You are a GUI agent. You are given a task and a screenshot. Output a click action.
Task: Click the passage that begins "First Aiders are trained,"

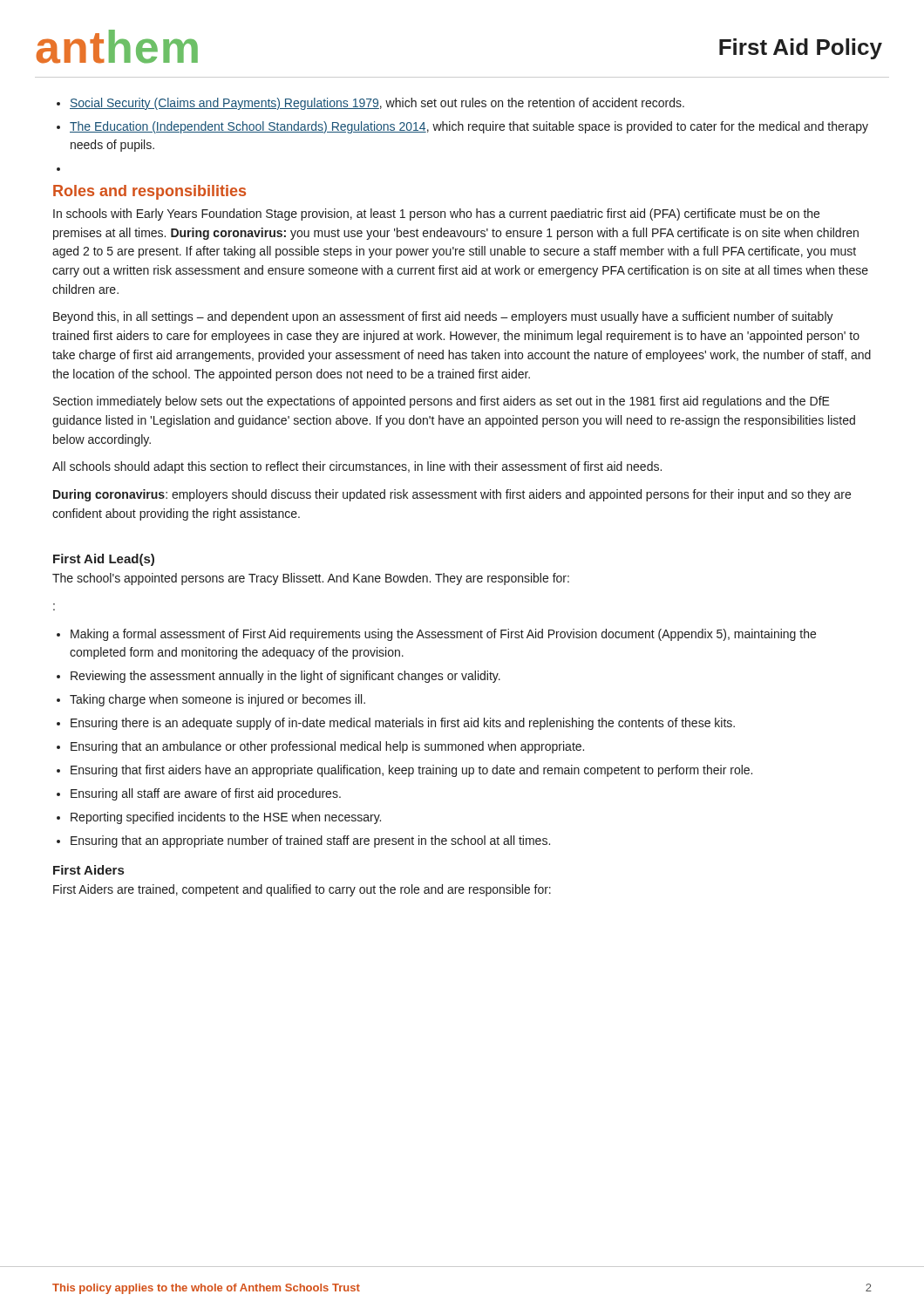coord(302,889)
